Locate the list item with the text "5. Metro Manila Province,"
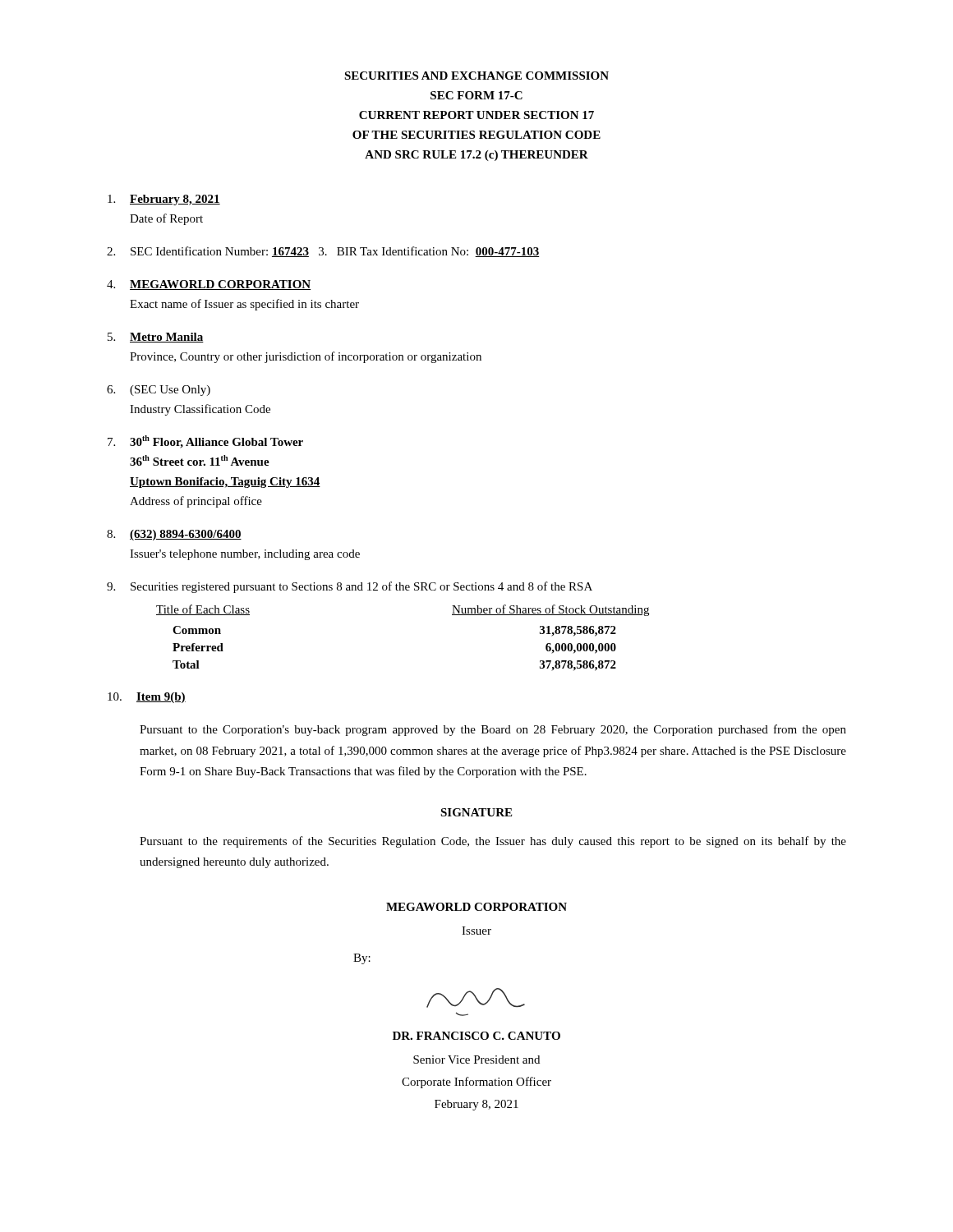The image size is (953, 1232). [x=294, y=347]
